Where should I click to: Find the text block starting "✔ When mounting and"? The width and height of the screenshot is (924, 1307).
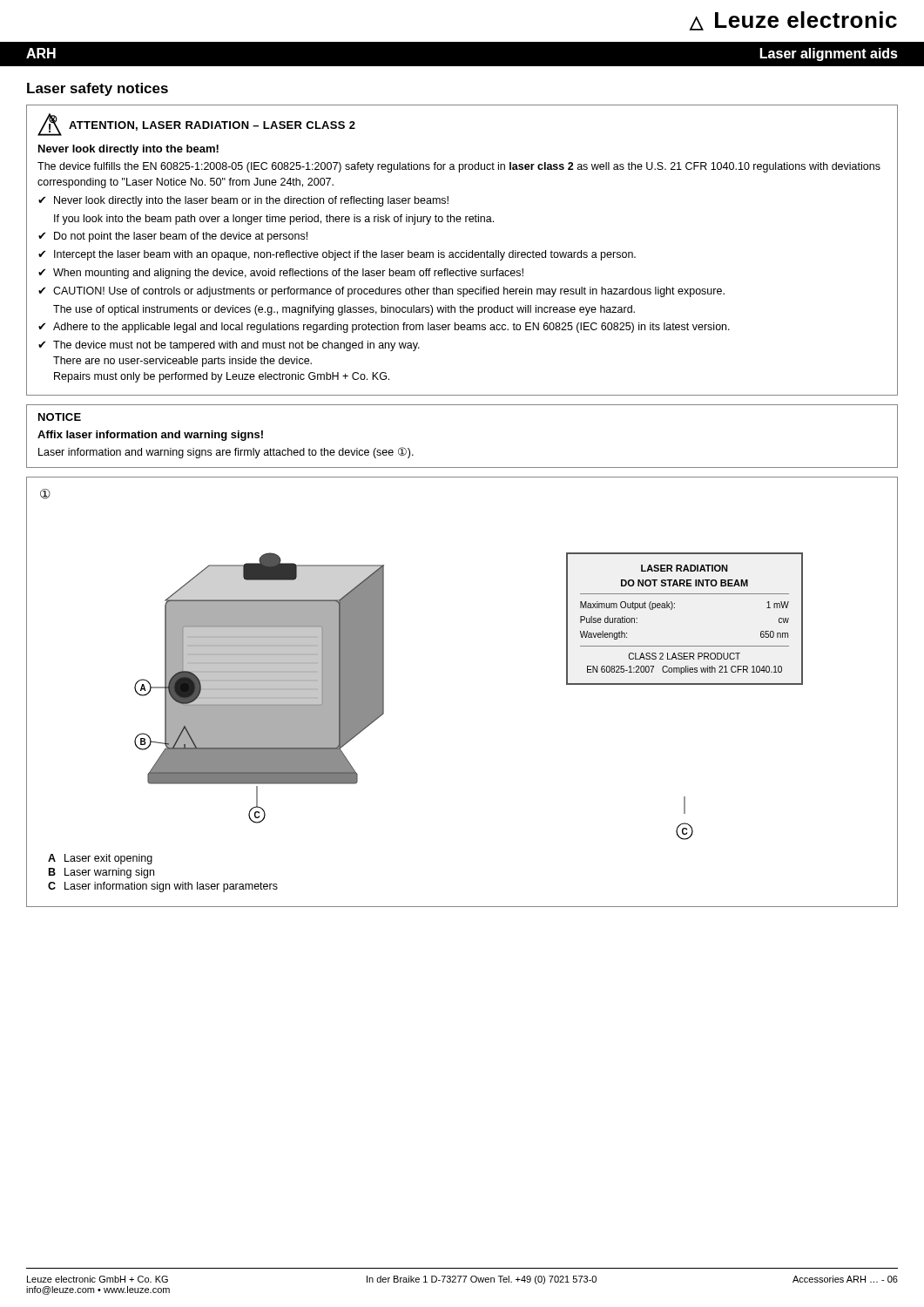462,273
